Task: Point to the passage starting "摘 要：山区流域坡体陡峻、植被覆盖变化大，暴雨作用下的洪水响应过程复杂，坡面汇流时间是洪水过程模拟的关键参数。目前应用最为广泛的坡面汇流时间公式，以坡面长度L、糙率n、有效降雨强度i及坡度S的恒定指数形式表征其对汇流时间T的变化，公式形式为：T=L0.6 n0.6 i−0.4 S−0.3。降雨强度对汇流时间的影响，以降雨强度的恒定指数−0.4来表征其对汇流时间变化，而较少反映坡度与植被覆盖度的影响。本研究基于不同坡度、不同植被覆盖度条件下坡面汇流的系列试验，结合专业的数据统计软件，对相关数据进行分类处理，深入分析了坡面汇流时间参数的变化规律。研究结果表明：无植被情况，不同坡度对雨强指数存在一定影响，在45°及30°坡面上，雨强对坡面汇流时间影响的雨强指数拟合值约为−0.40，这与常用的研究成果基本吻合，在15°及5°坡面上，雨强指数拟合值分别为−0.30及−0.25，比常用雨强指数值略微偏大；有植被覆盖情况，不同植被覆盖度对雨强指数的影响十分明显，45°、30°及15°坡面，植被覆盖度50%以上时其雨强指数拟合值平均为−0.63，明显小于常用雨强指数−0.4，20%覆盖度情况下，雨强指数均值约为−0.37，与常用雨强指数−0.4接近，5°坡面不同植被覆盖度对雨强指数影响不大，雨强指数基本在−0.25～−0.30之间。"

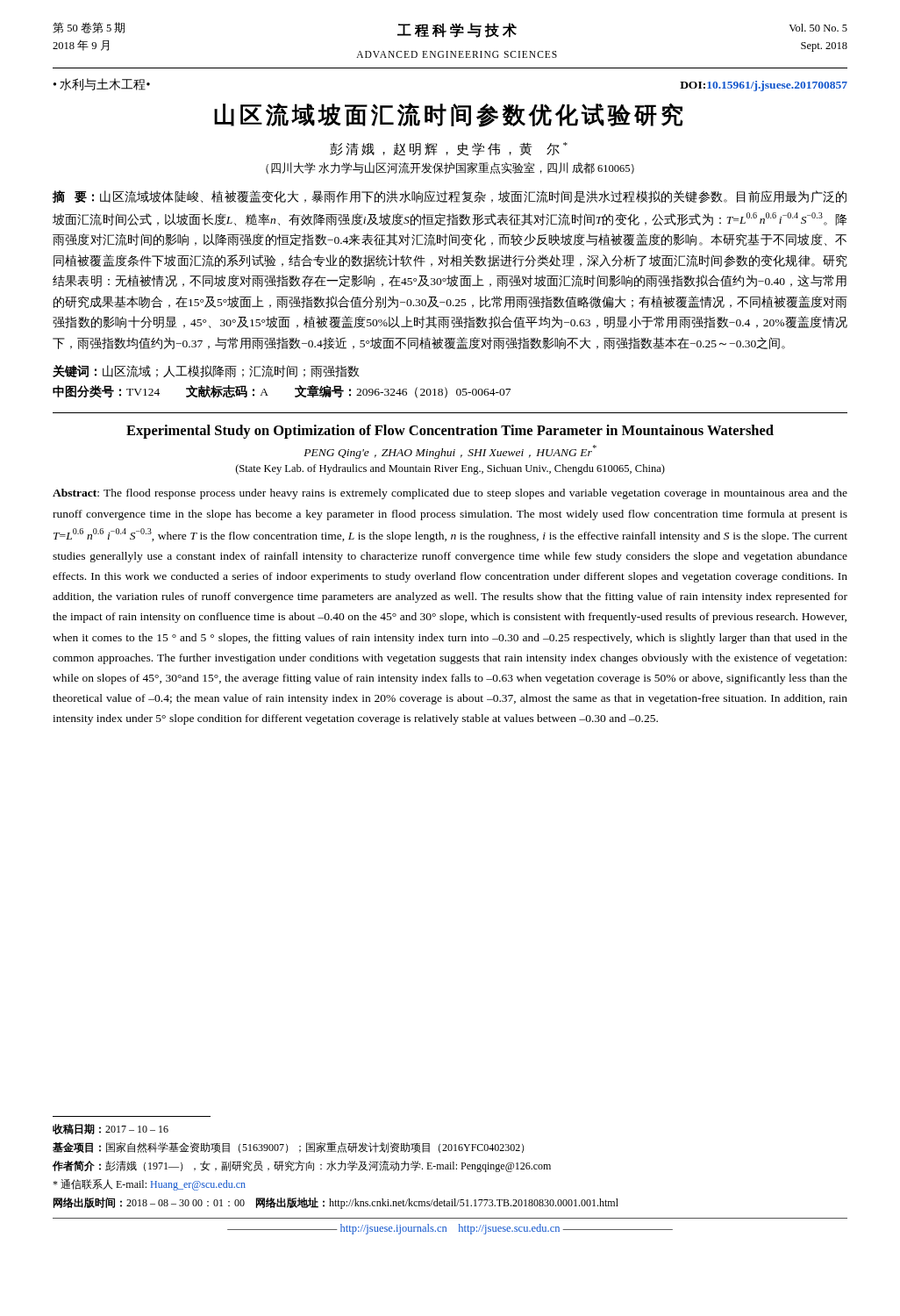Action: (450, 270)
